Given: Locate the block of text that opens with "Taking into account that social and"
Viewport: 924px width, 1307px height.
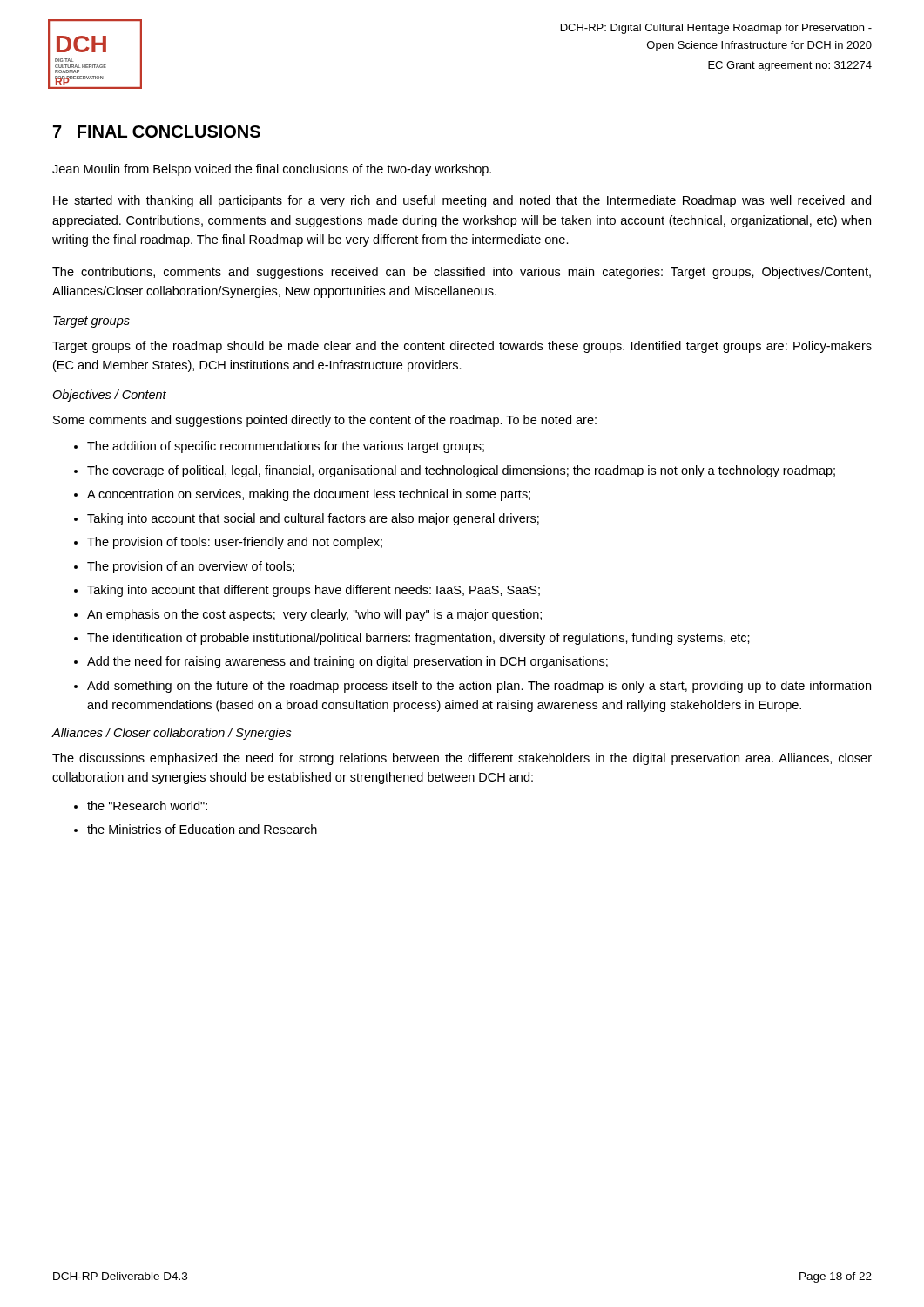Looking at the screenshot, I should [x=313, y=518].
